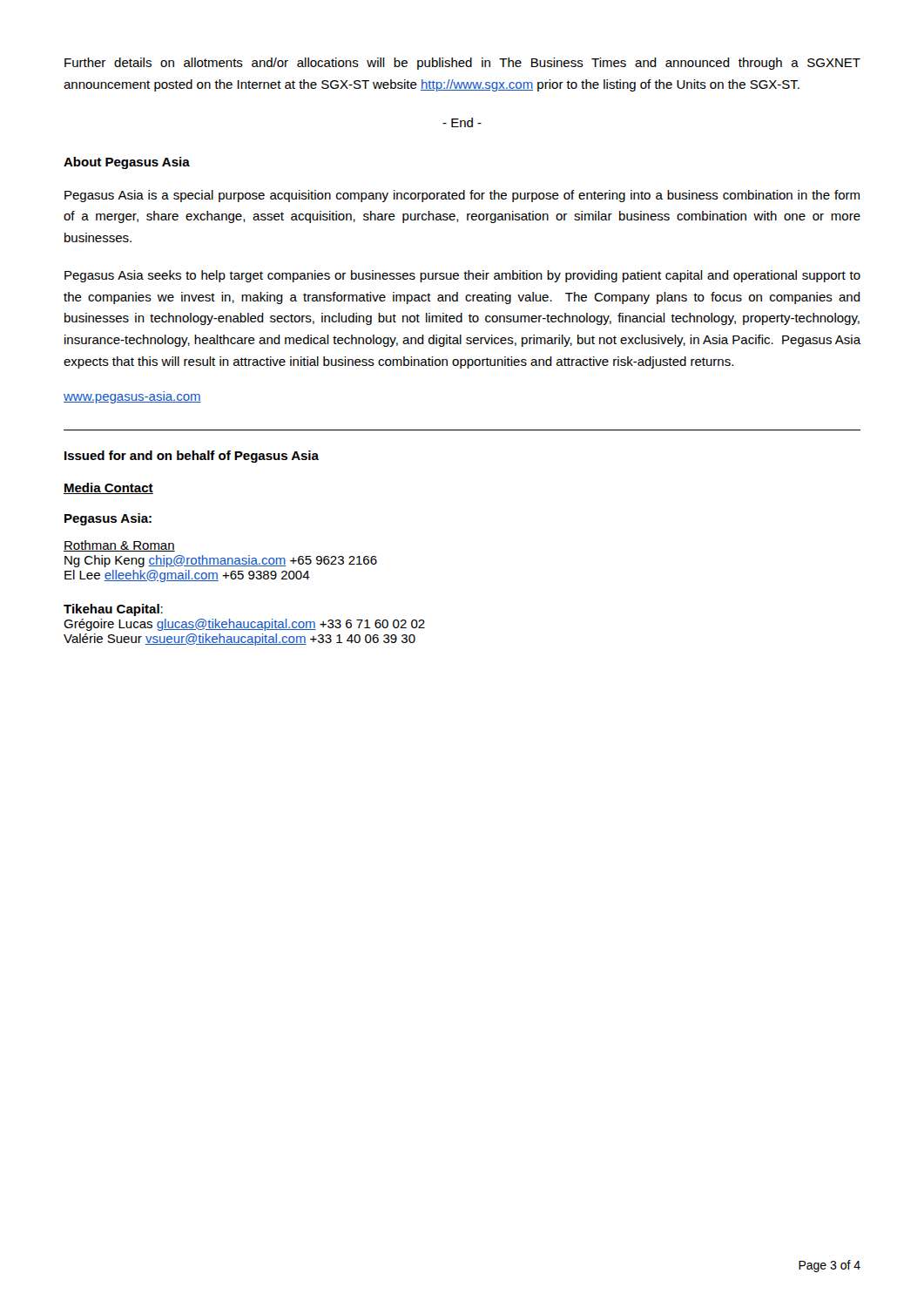Click on the text block starting "Issued for and on"
Image resolution: width=924 pixels, height=1307 pixels.
(x=191, y=455)
